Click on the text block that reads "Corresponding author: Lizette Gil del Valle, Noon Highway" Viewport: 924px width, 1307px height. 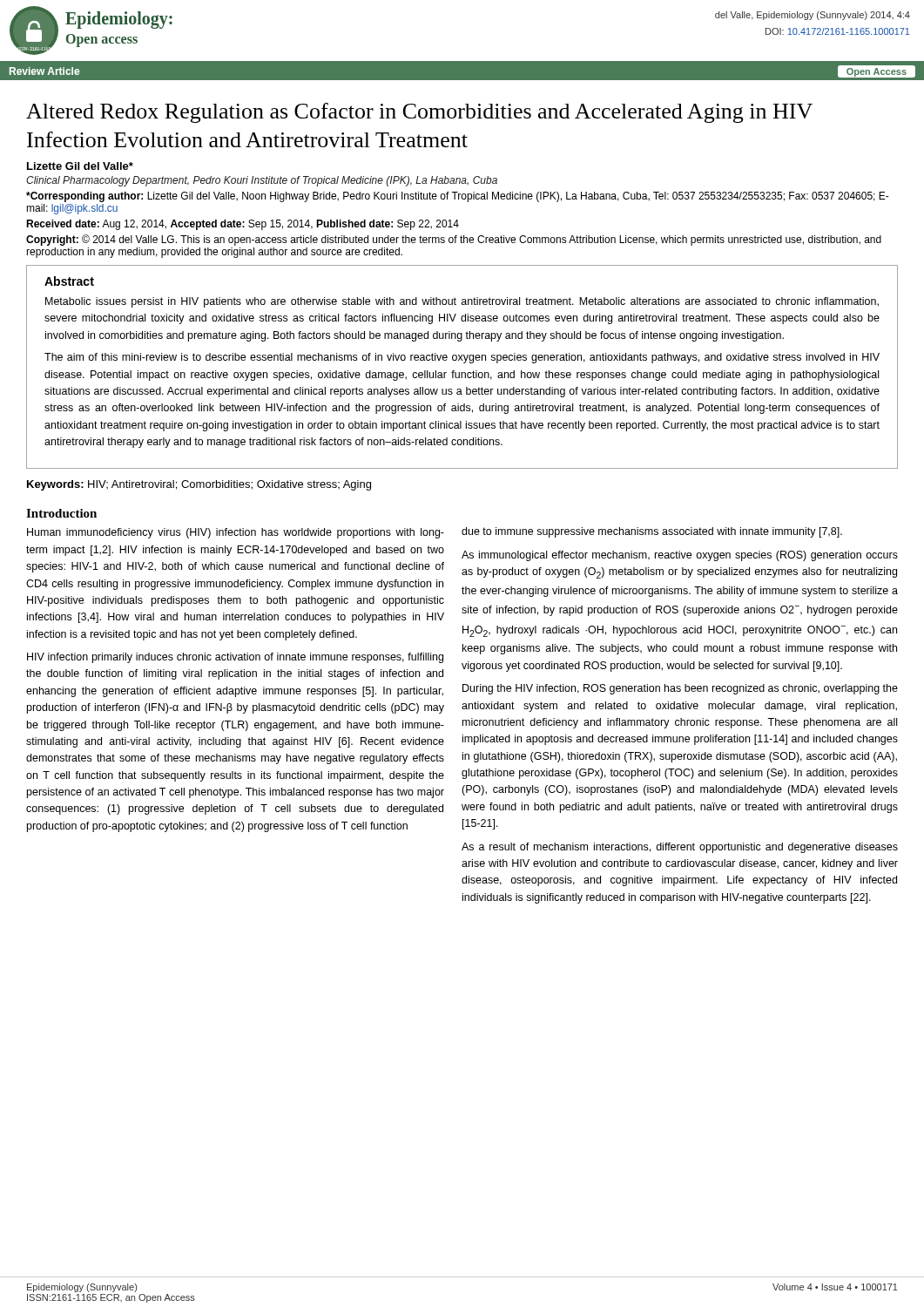click(x=458, y=202)
